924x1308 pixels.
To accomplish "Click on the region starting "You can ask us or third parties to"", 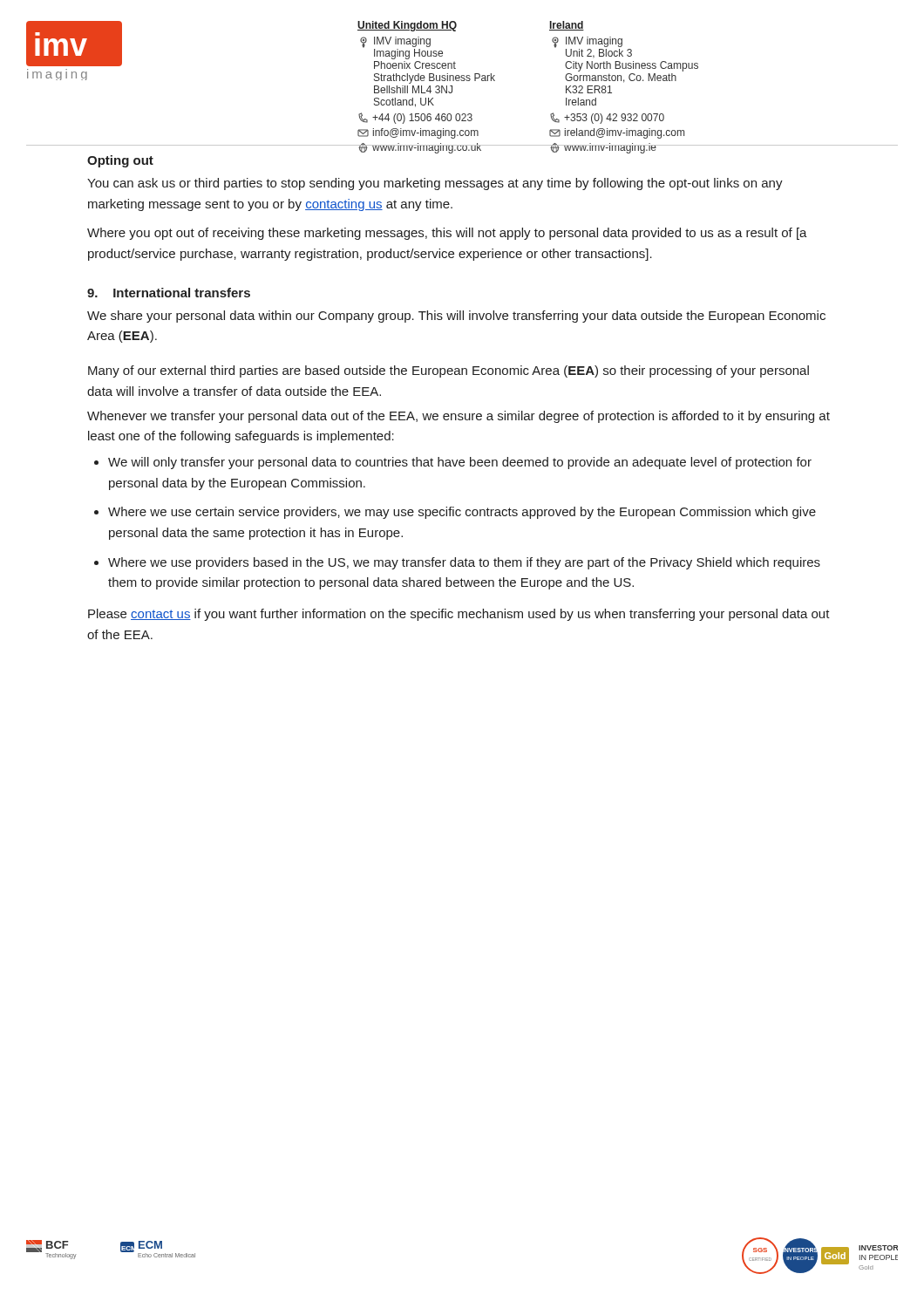I will pos(435,193).
